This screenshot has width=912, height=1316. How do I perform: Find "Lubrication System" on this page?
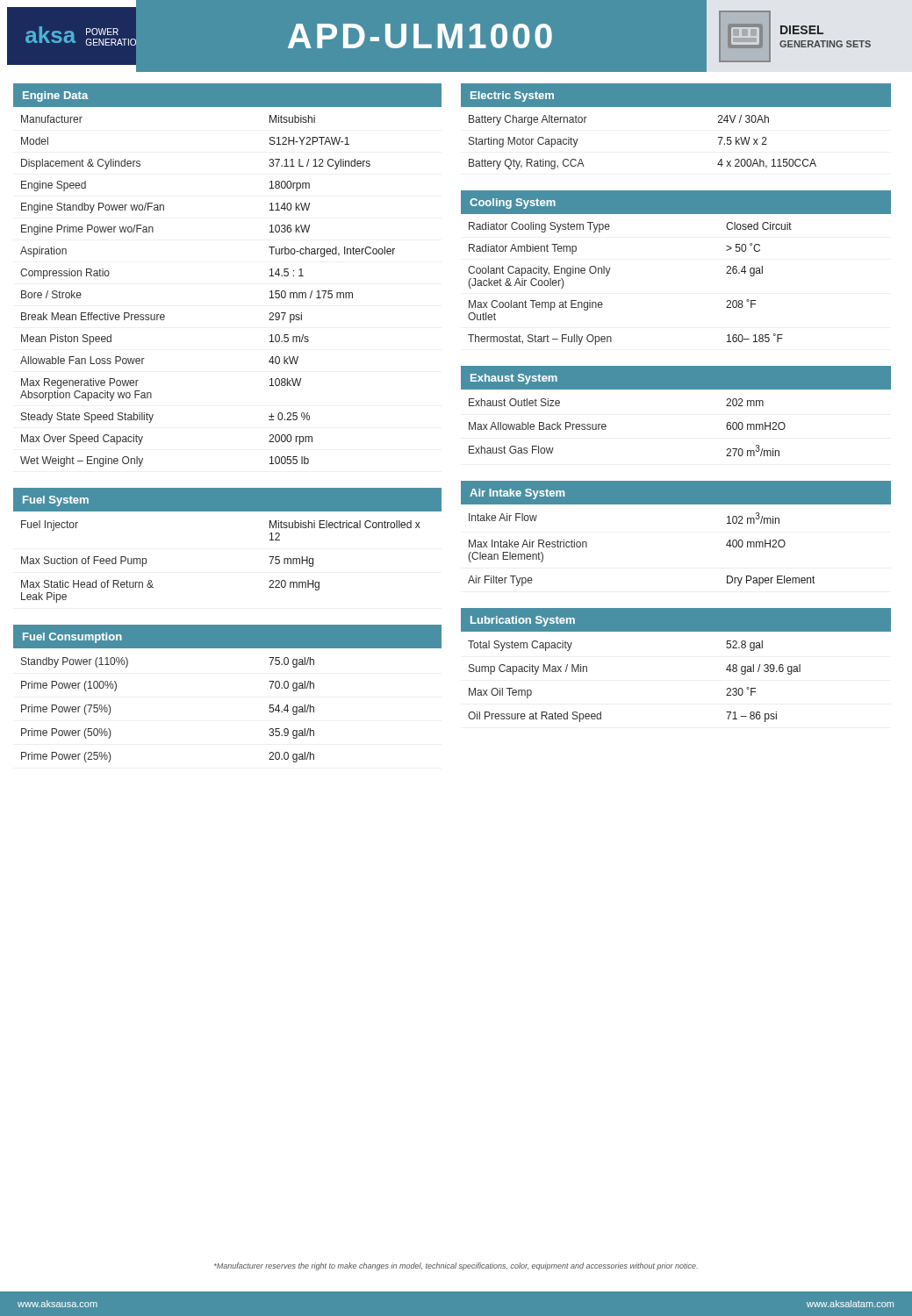coord(523,620)
